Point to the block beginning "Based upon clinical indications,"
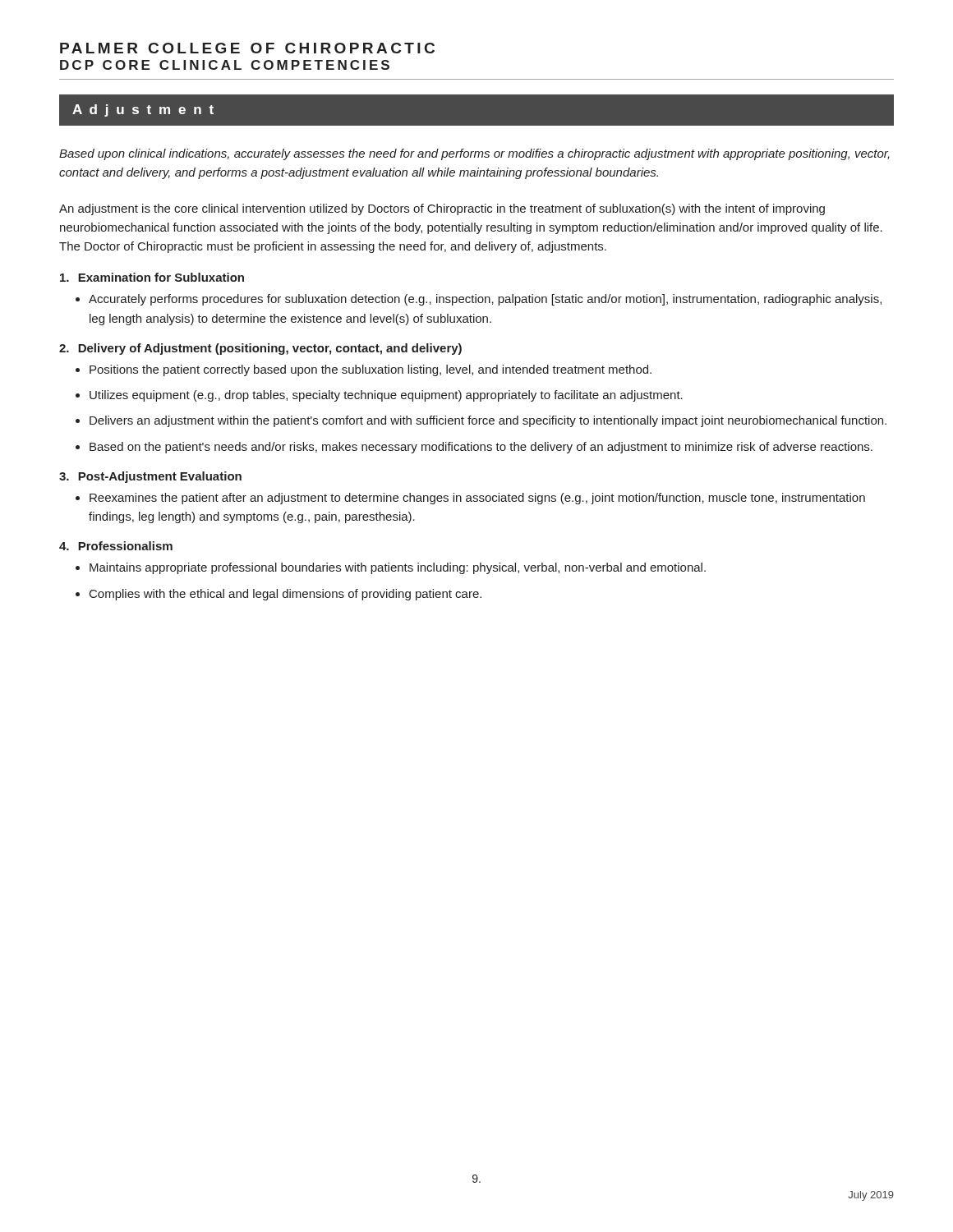The height and width of the screenshot is (1232, 953). [475, 163]
